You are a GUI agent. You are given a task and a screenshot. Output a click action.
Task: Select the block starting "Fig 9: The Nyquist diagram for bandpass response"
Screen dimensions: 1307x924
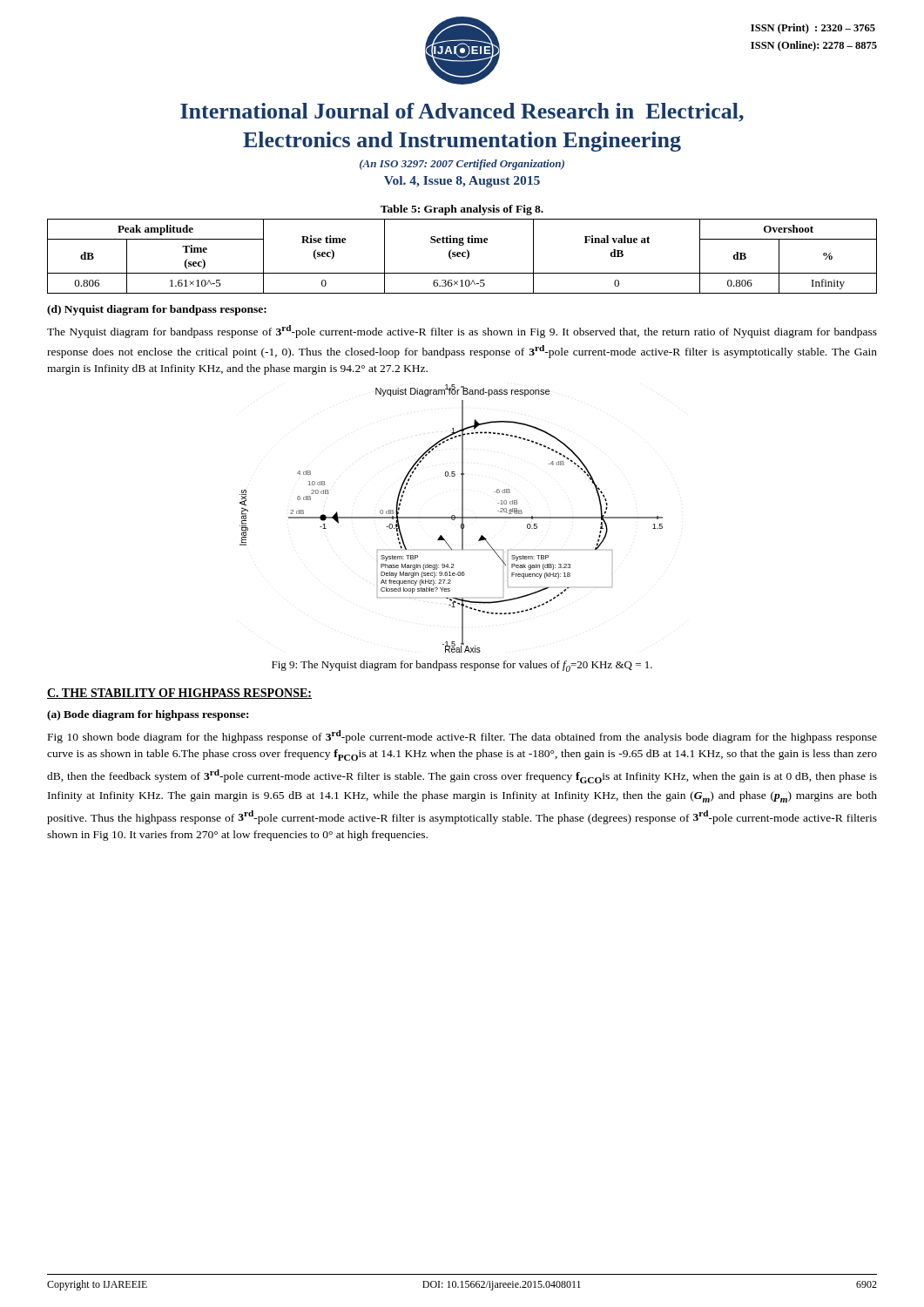click(x=462, y=665)
